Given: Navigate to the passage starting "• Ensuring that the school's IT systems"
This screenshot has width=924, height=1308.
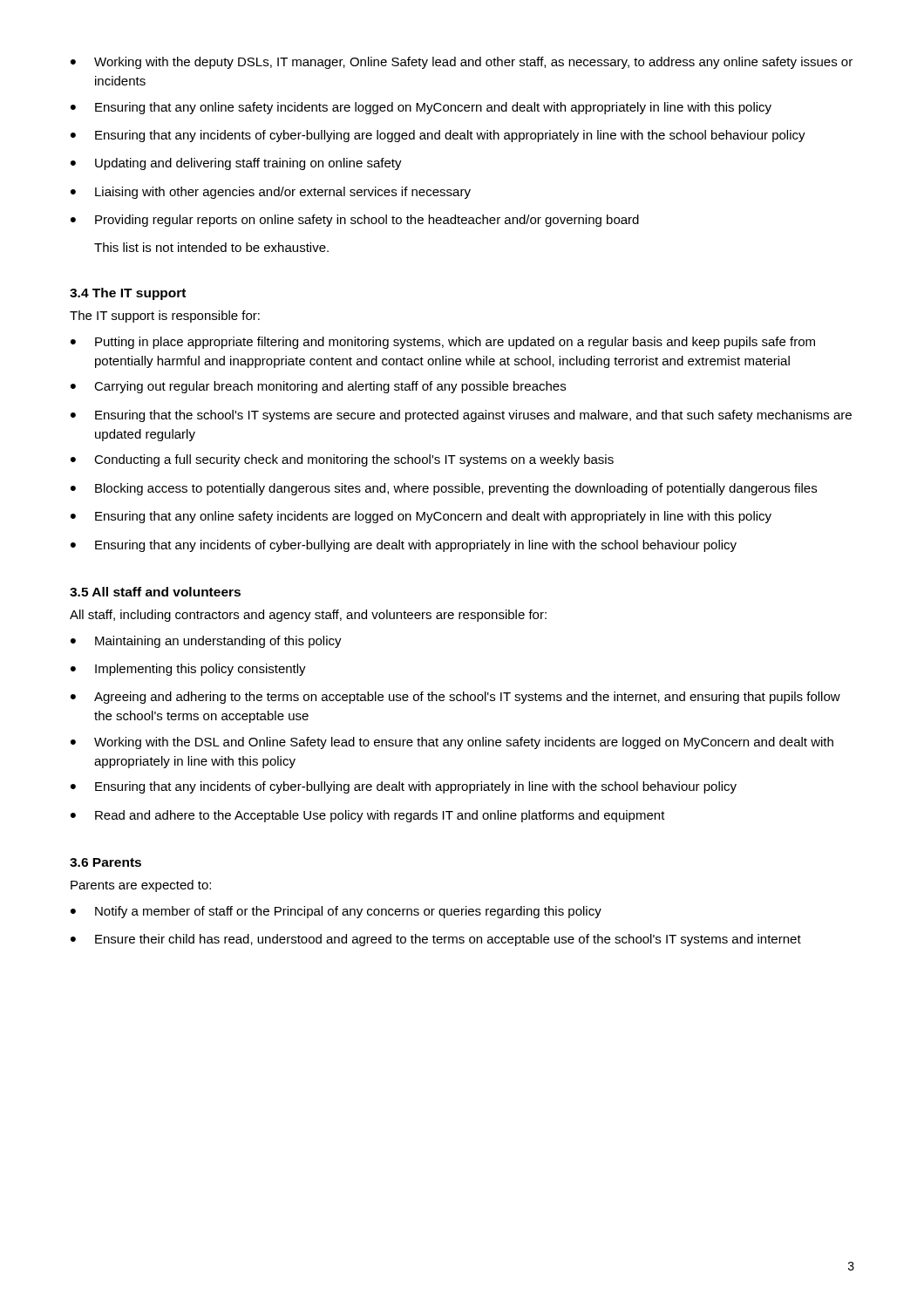Looking at the screenshot, I should [x=462, y=424].
